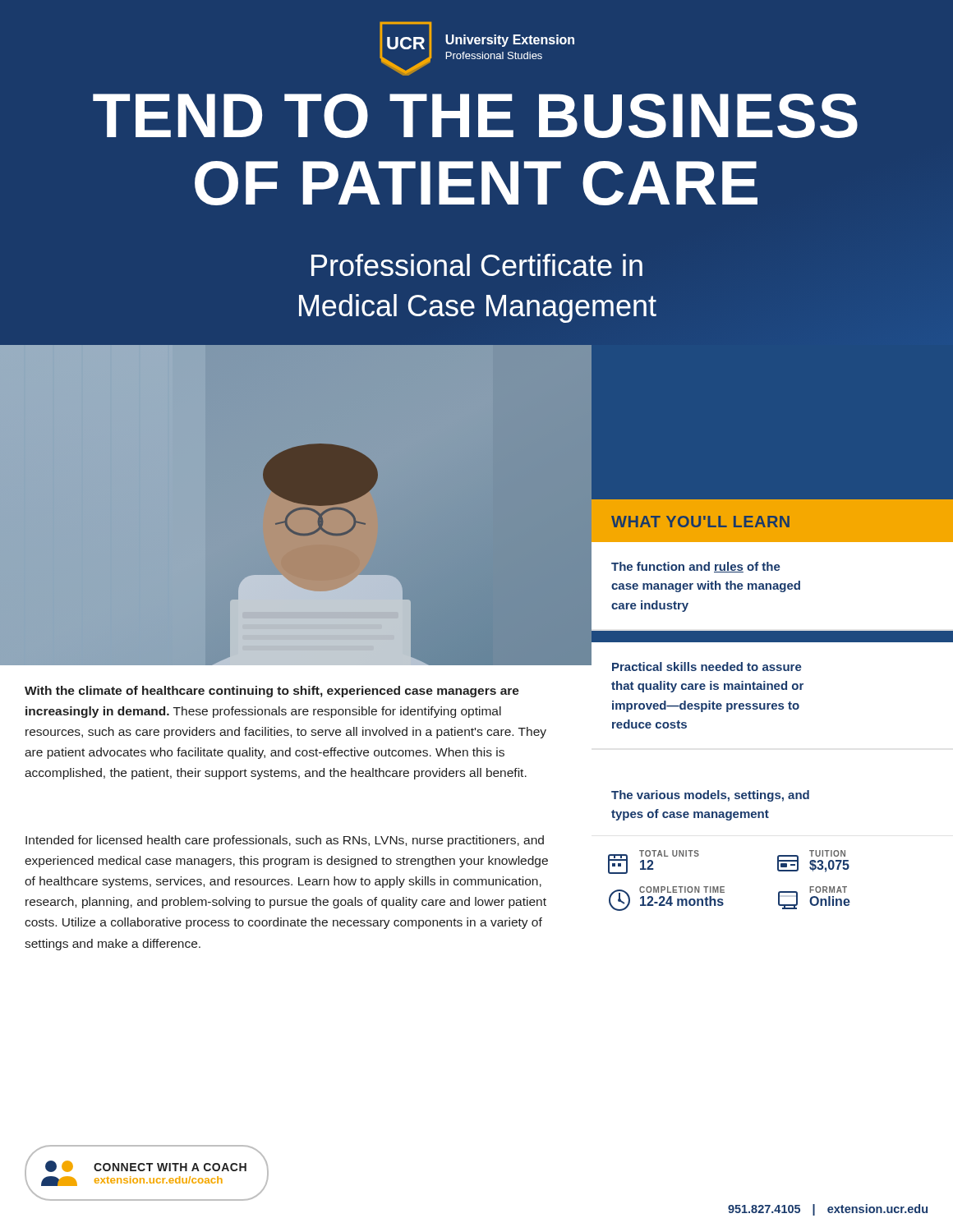Navigate to the block starting "WHAT YOU'LL LEARN"
This screenshot has height=1232, width=953.
pyautogui.click(x=701, y=522)
